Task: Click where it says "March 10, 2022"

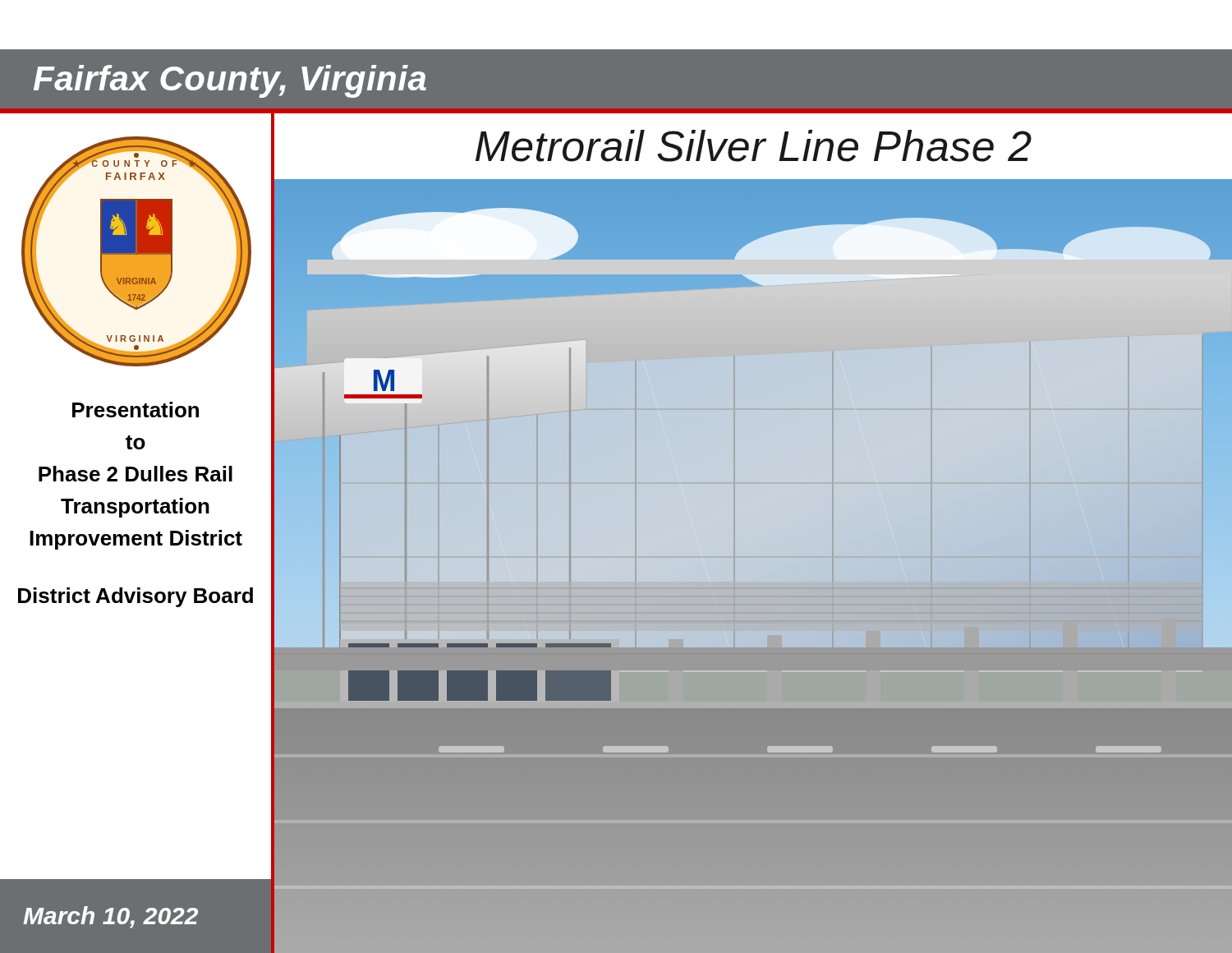Action: coord(111,916)
